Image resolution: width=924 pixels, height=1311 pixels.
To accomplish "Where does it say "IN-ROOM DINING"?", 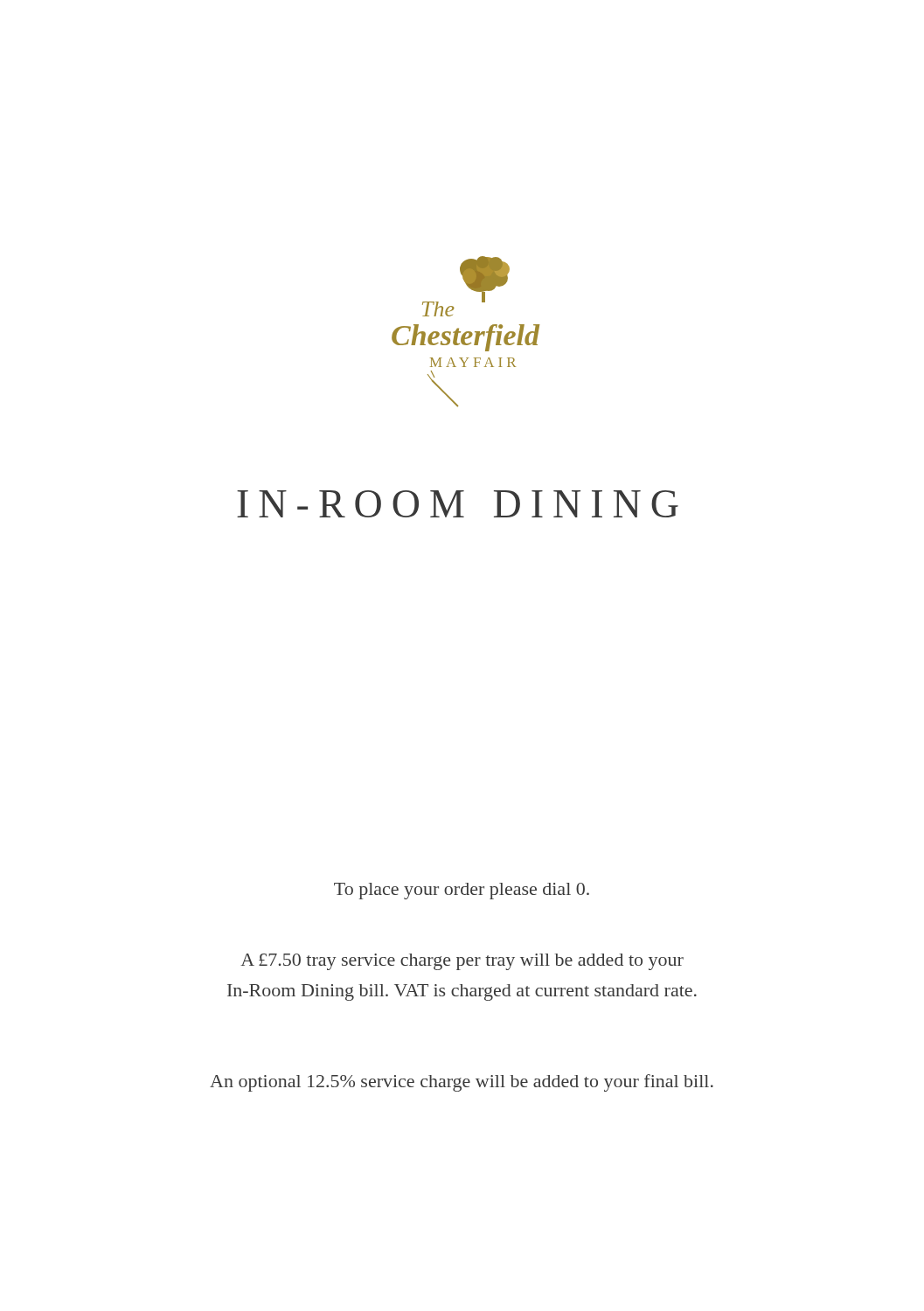I will 462,504.
